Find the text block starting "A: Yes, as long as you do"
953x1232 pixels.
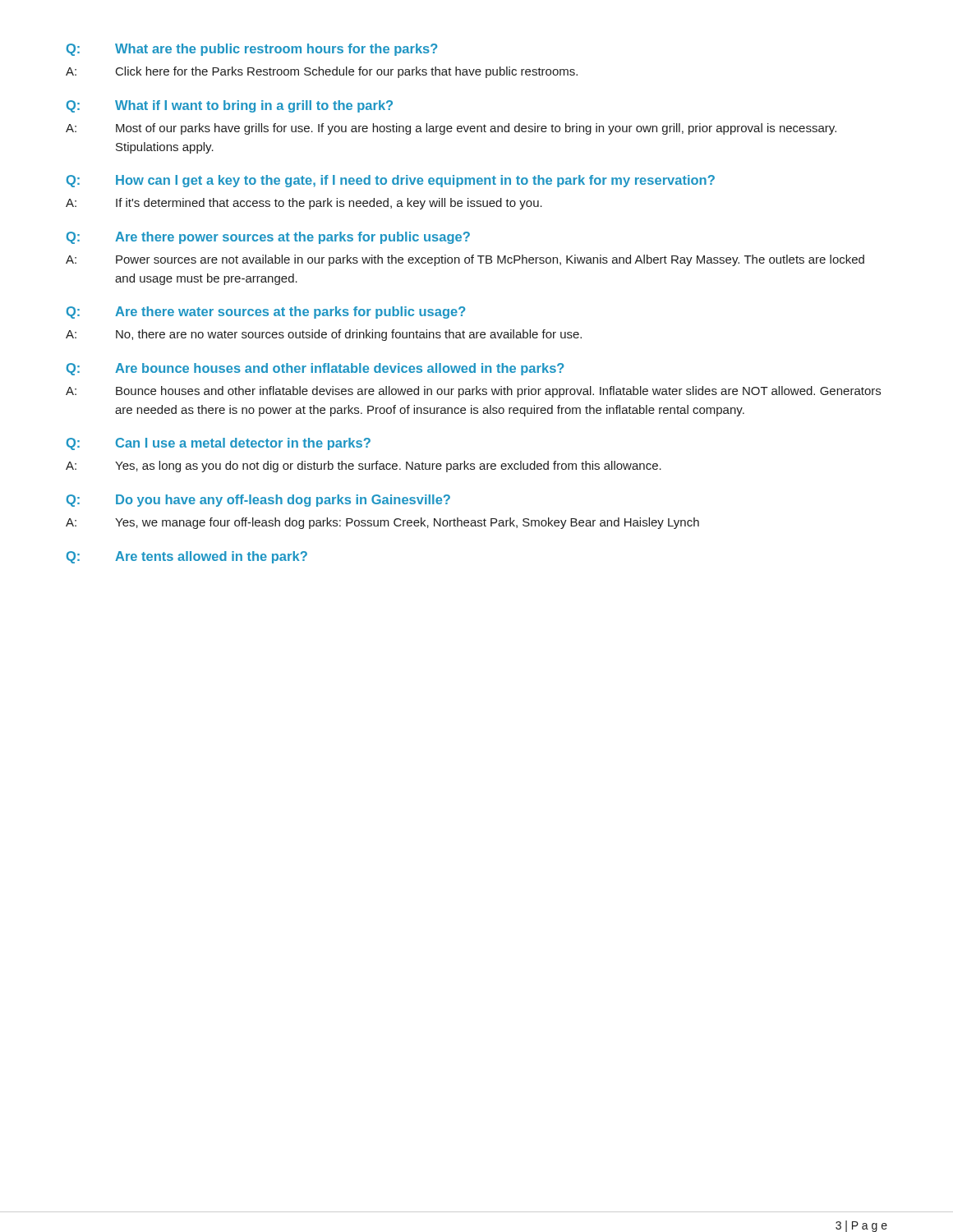[476, 465]
